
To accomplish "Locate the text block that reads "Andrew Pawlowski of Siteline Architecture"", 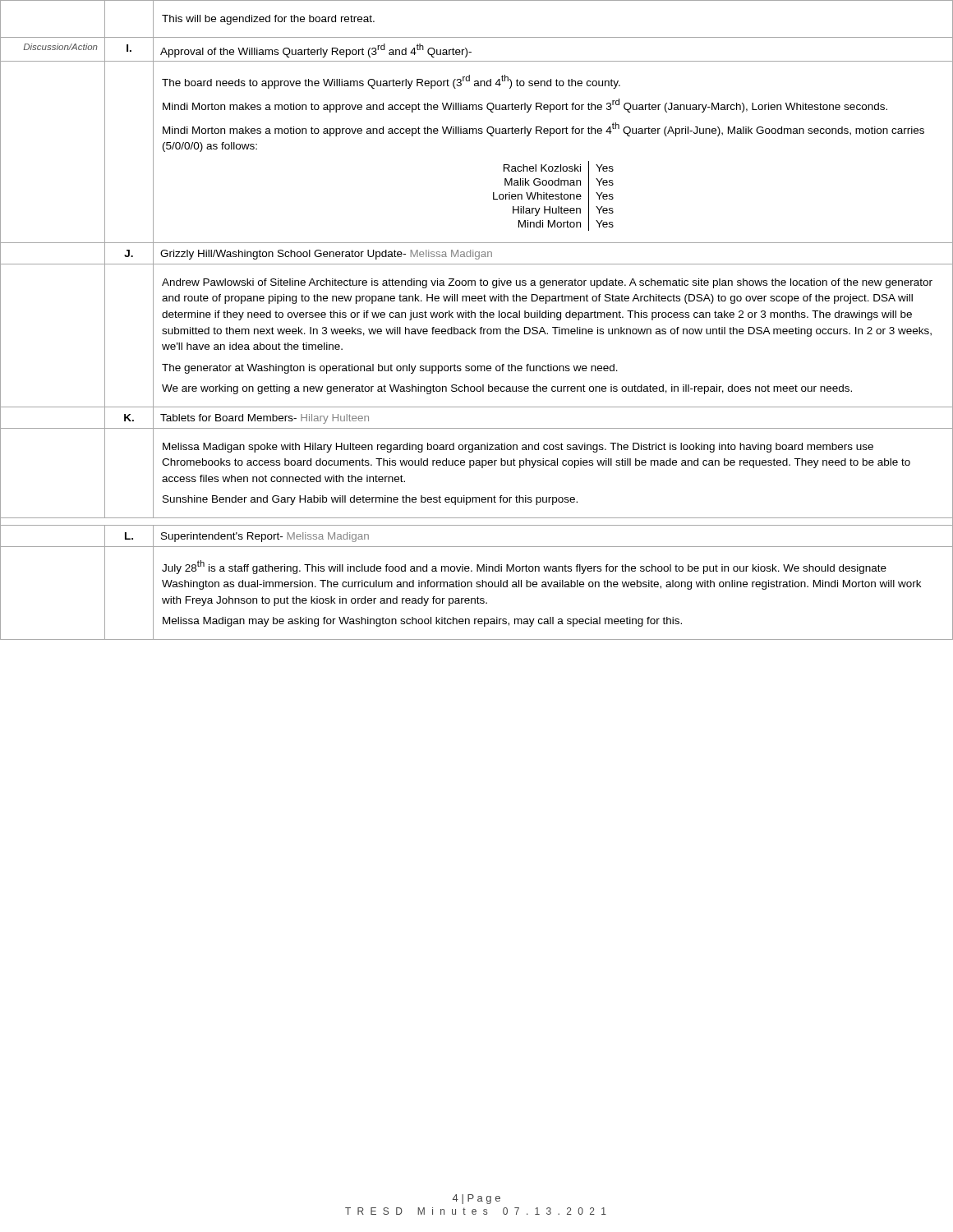I will coord(553,314).
